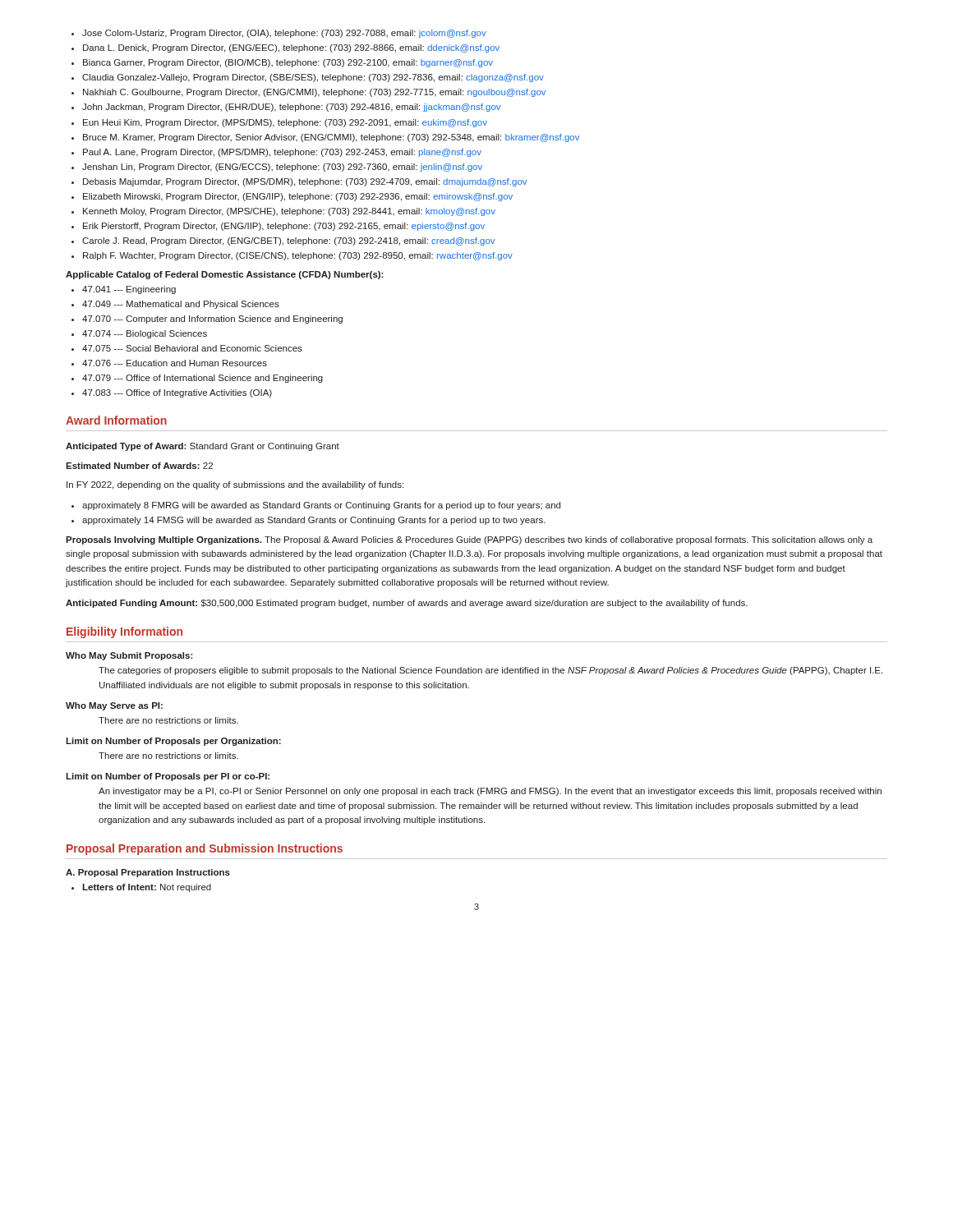Click the passage that begins "Jenshan Lin, Program Director, (ENG/ECCS), telephone: (703)"
953x1232 pixels.
[282, 167]
